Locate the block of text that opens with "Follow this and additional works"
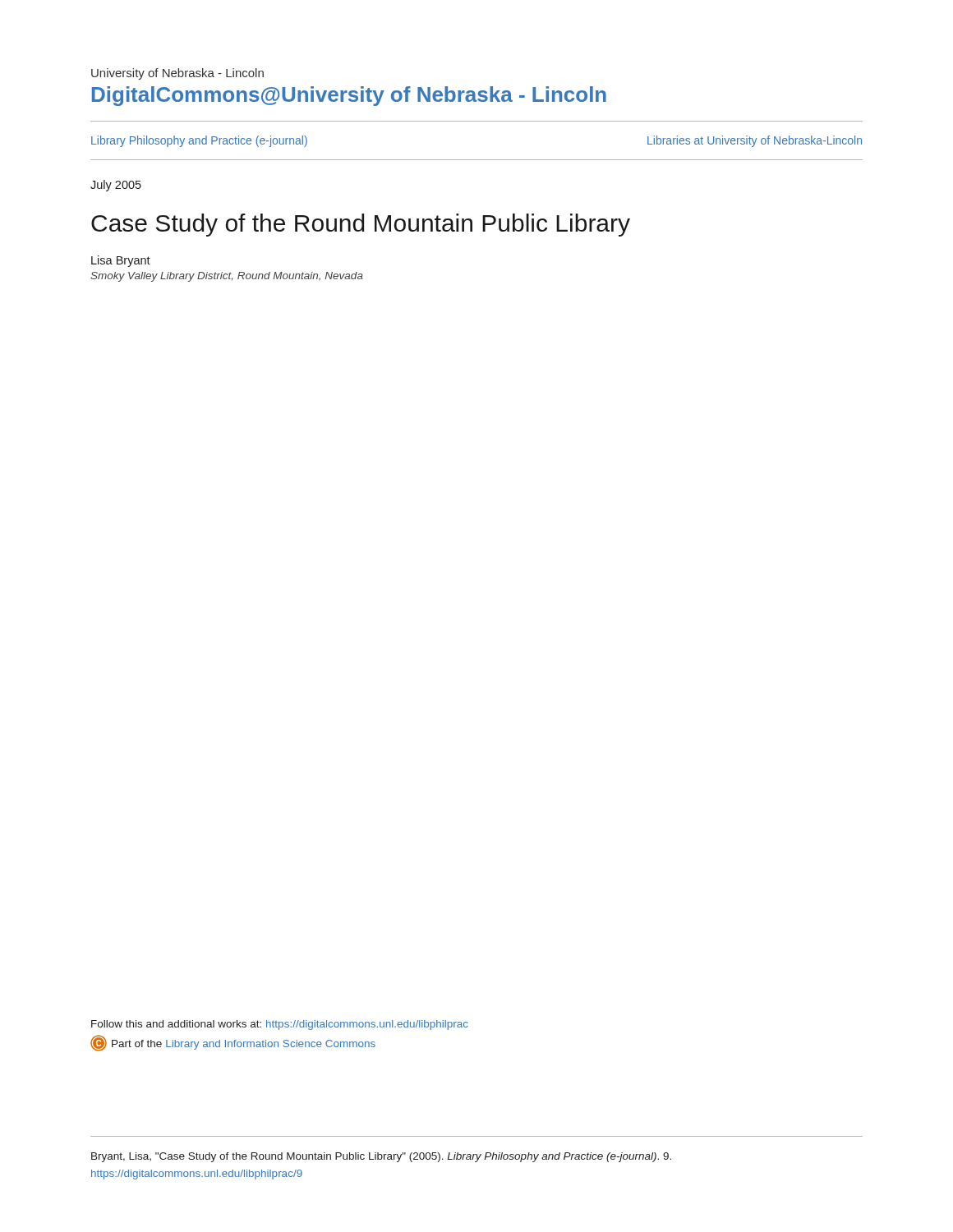 coord(279,1024)
